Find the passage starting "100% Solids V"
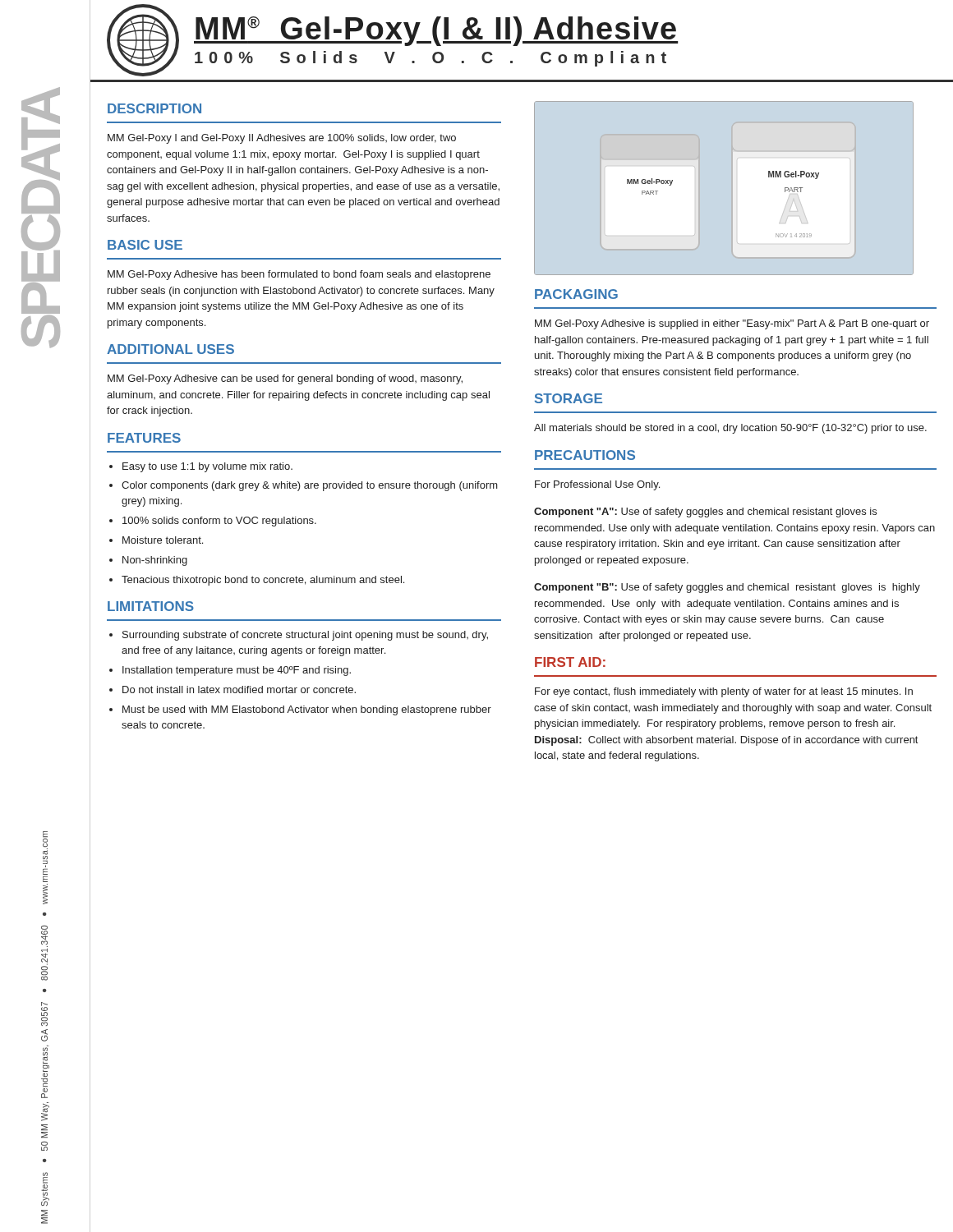This screenshot has height=1232, width=953. tap(433, 57)
